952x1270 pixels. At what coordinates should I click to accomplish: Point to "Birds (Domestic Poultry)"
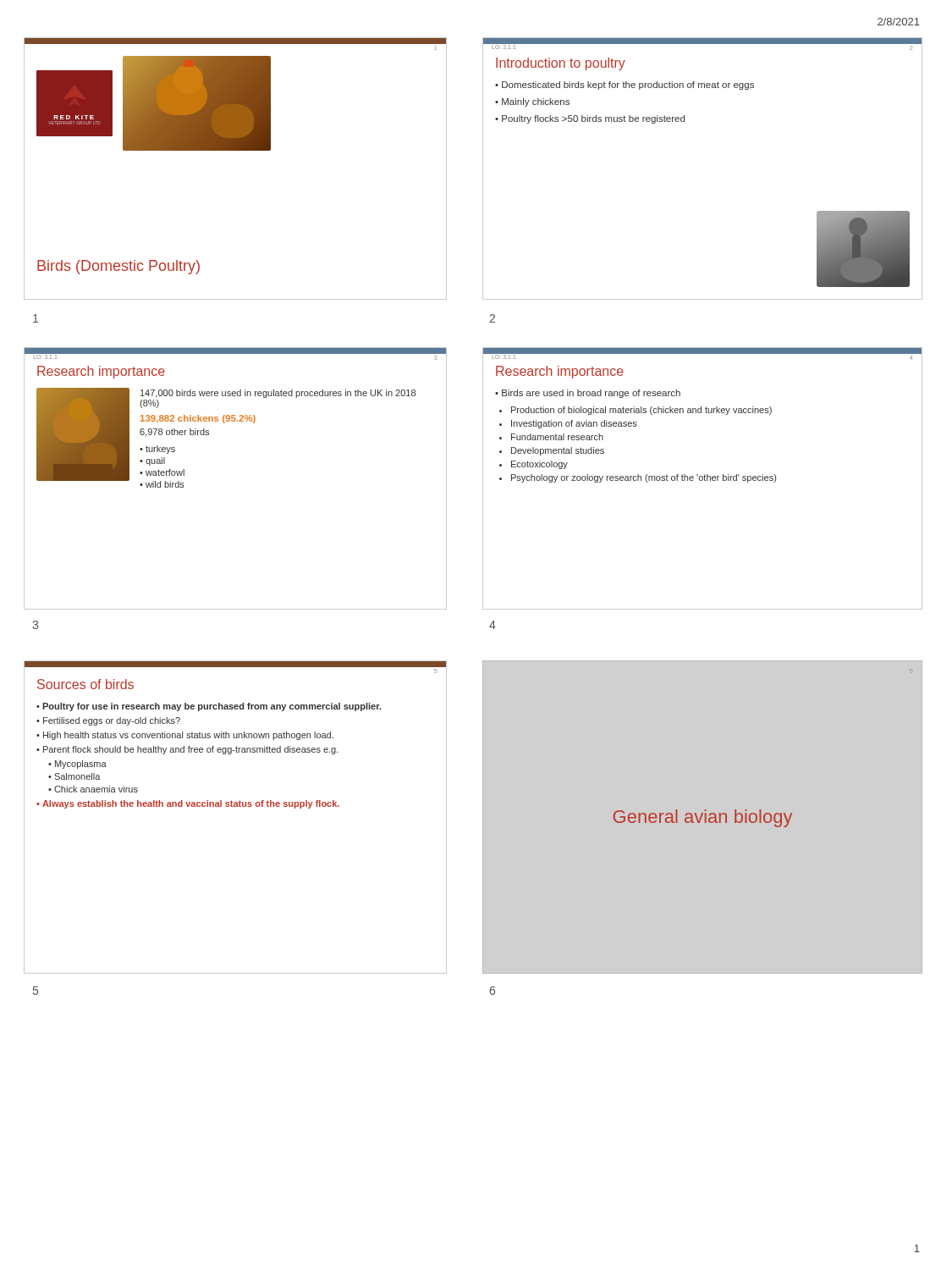pyautogui.click(x=118, y=266)
